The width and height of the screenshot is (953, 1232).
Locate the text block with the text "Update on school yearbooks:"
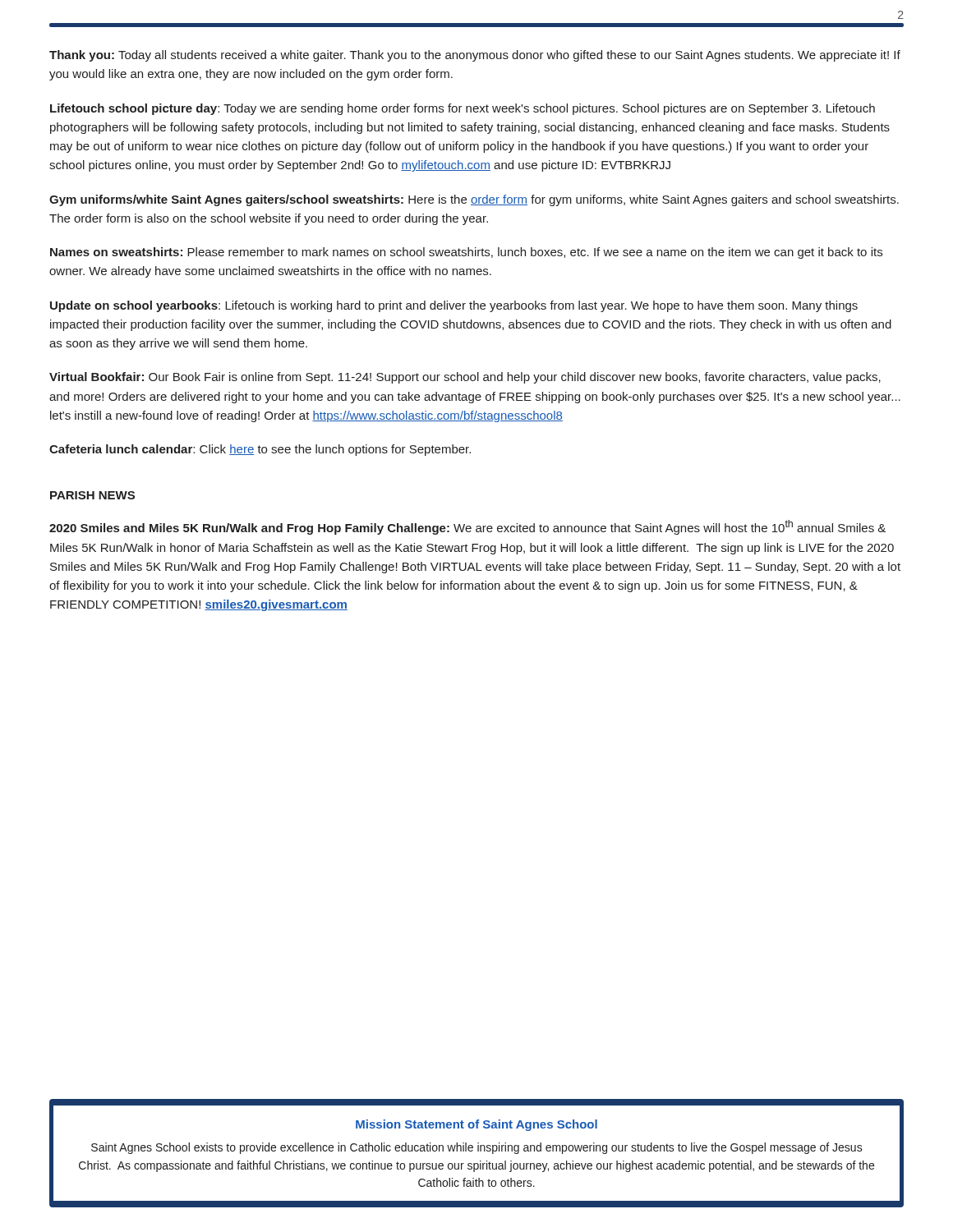point(470,324)
